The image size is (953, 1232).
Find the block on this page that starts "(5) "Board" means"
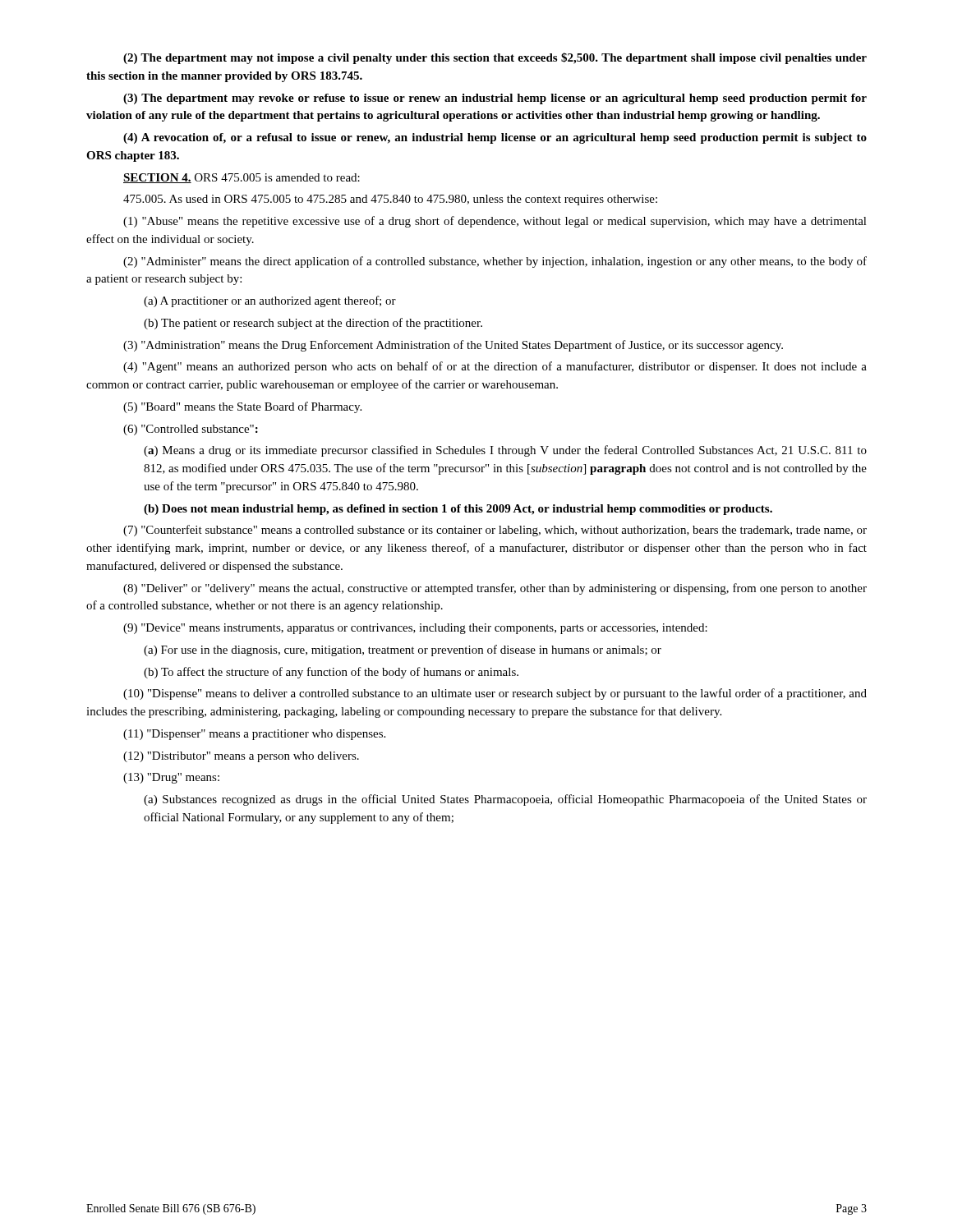point(242,407)
